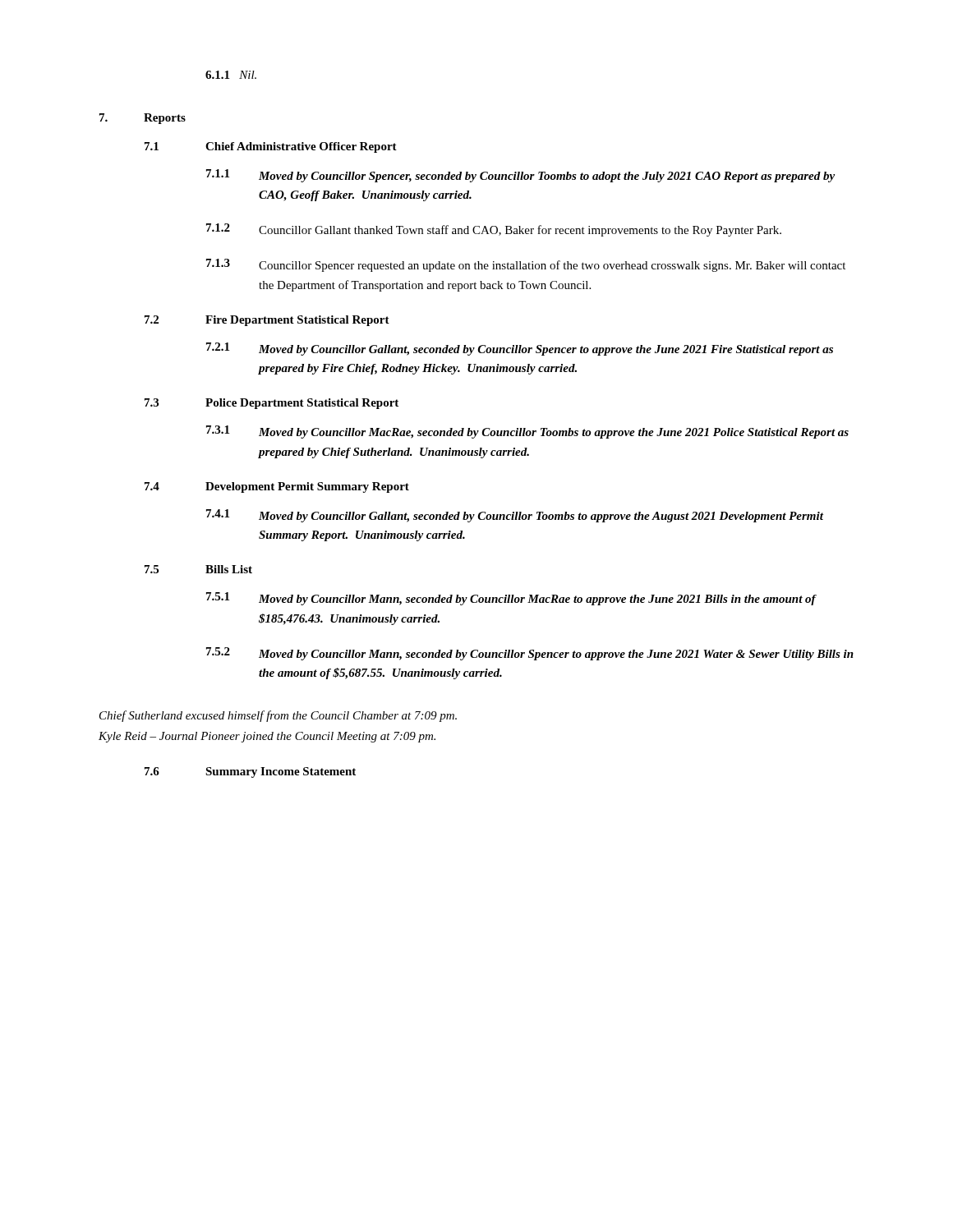
Task: Click on the list item that says "7.1.2 Councillor Gallant thanked Town staff"
Action: click(x=530, y=230)
